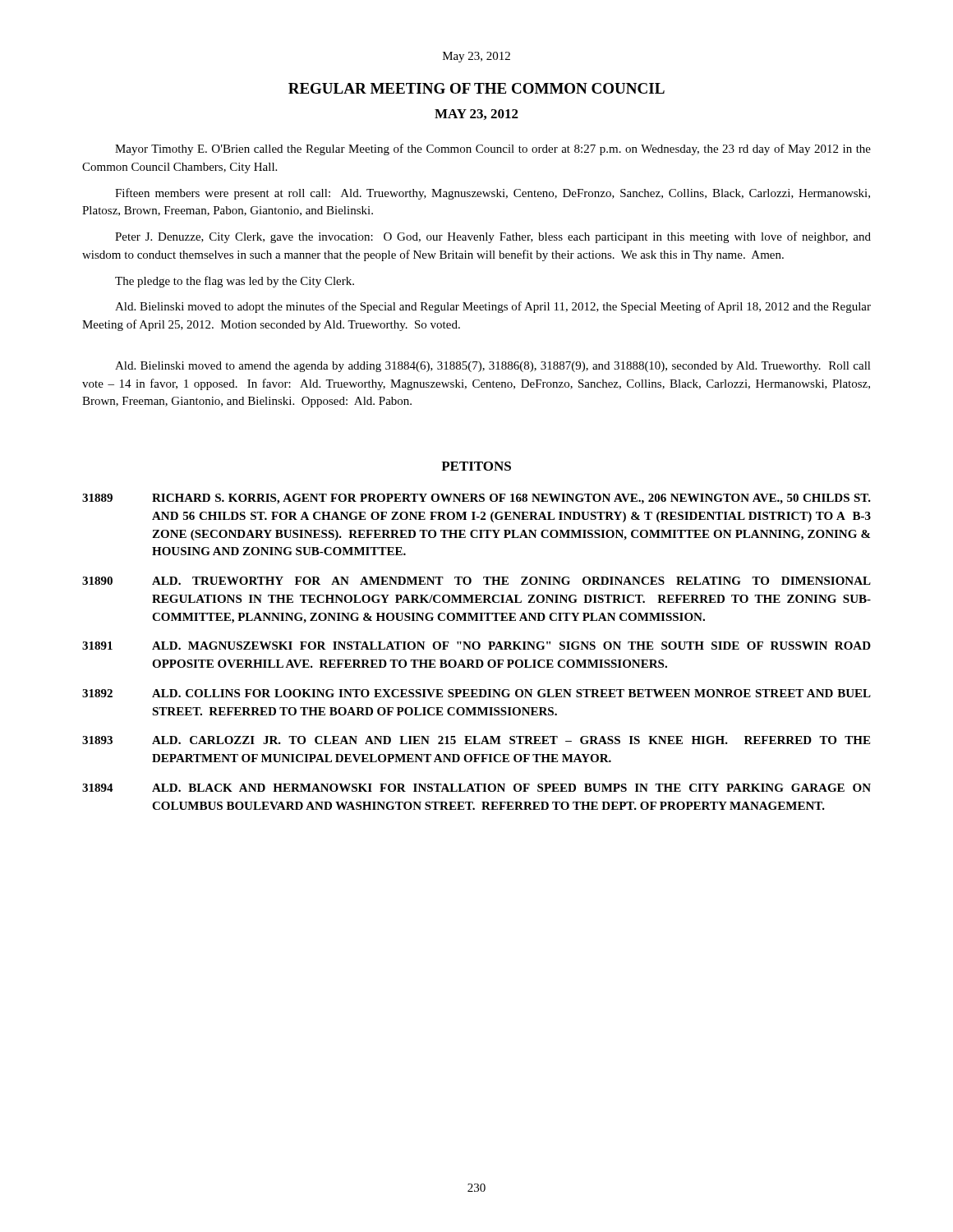The height and width of the screenshot is (1232, 953).
Task: Click on the block starting "31891 ALD. MAGNUSZEWSKI FOR"
Action: [476, 655]
